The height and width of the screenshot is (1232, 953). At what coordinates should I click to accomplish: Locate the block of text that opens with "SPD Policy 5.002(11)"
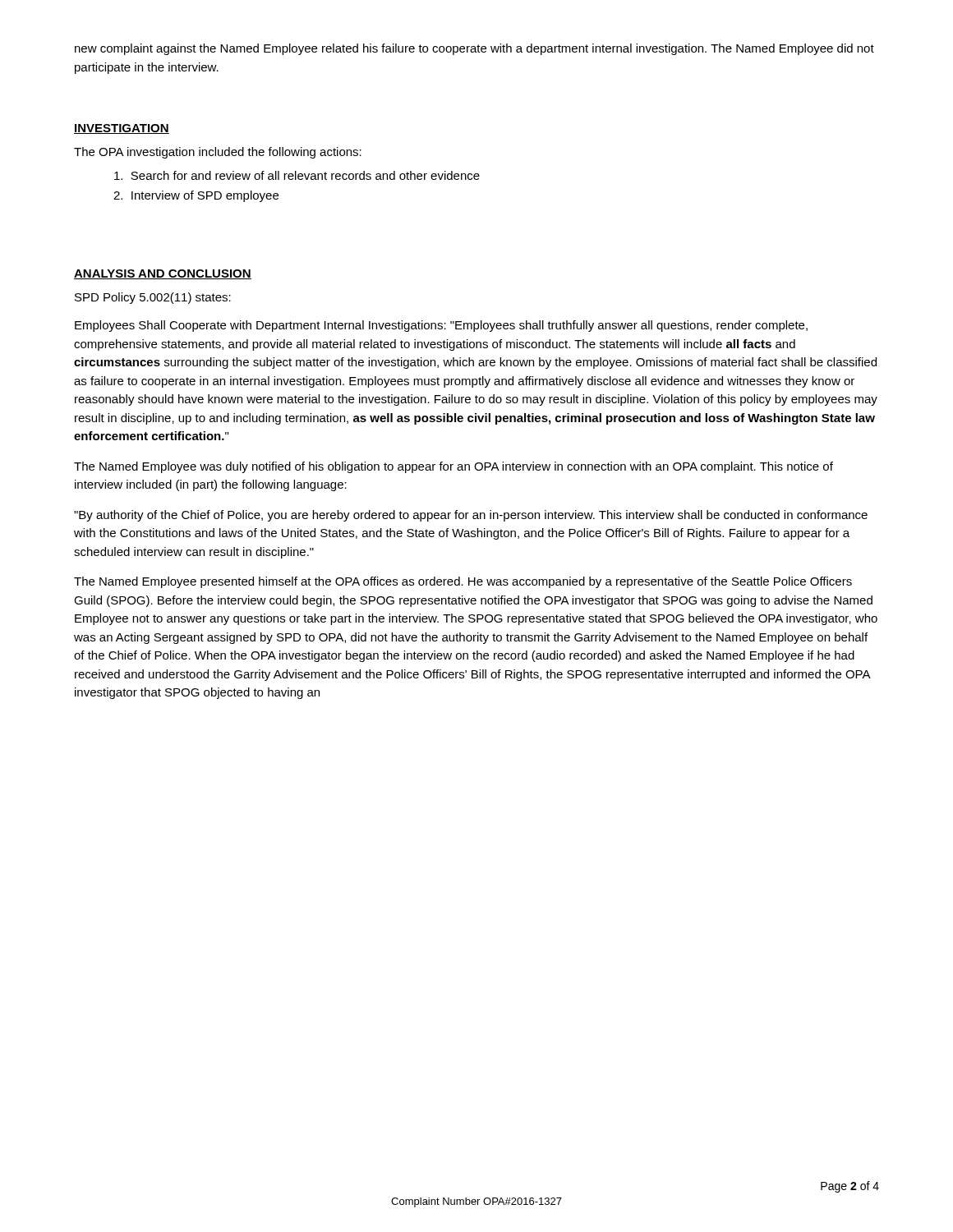(153, 296)
